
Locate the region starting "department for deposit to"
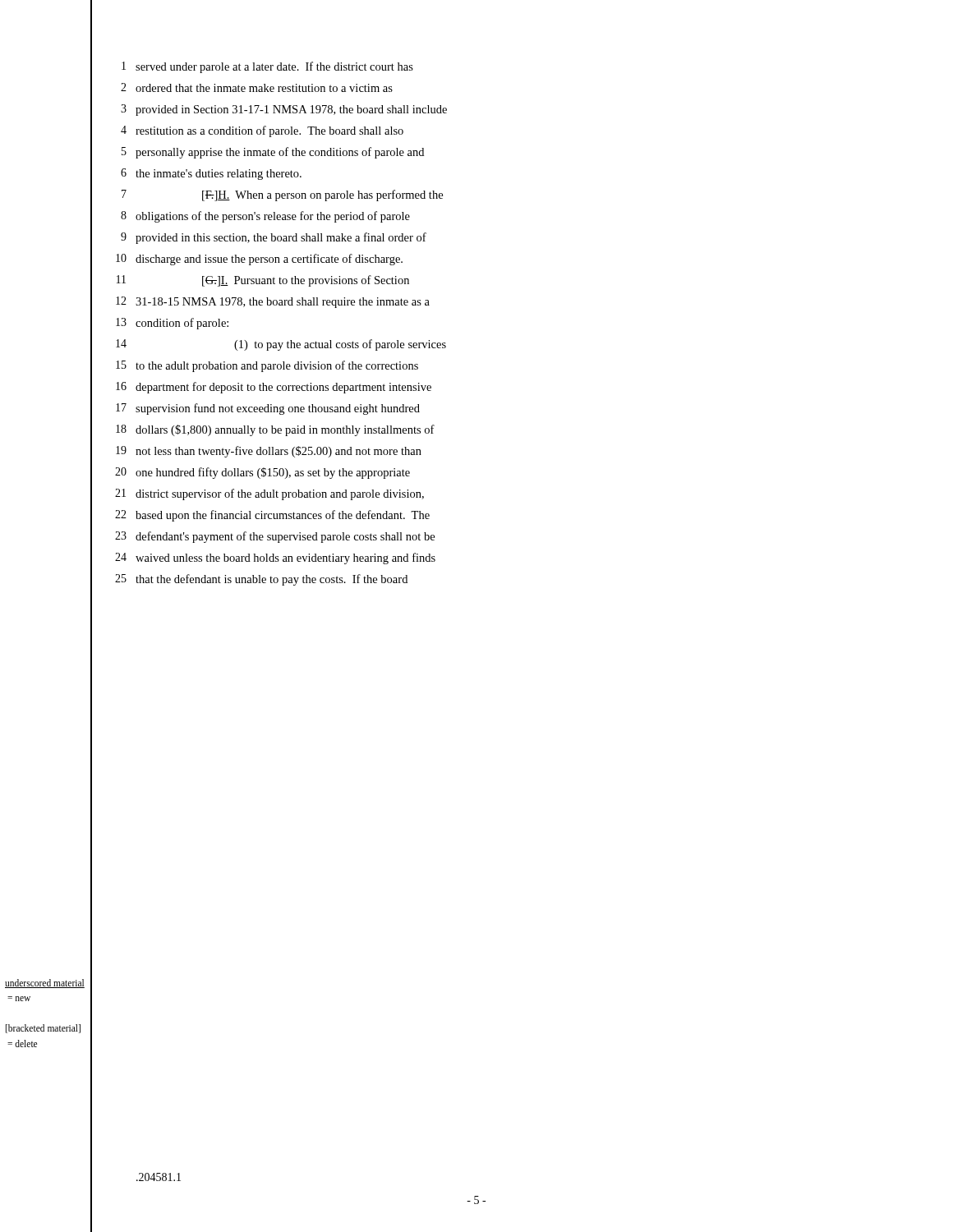click(284, 387)
